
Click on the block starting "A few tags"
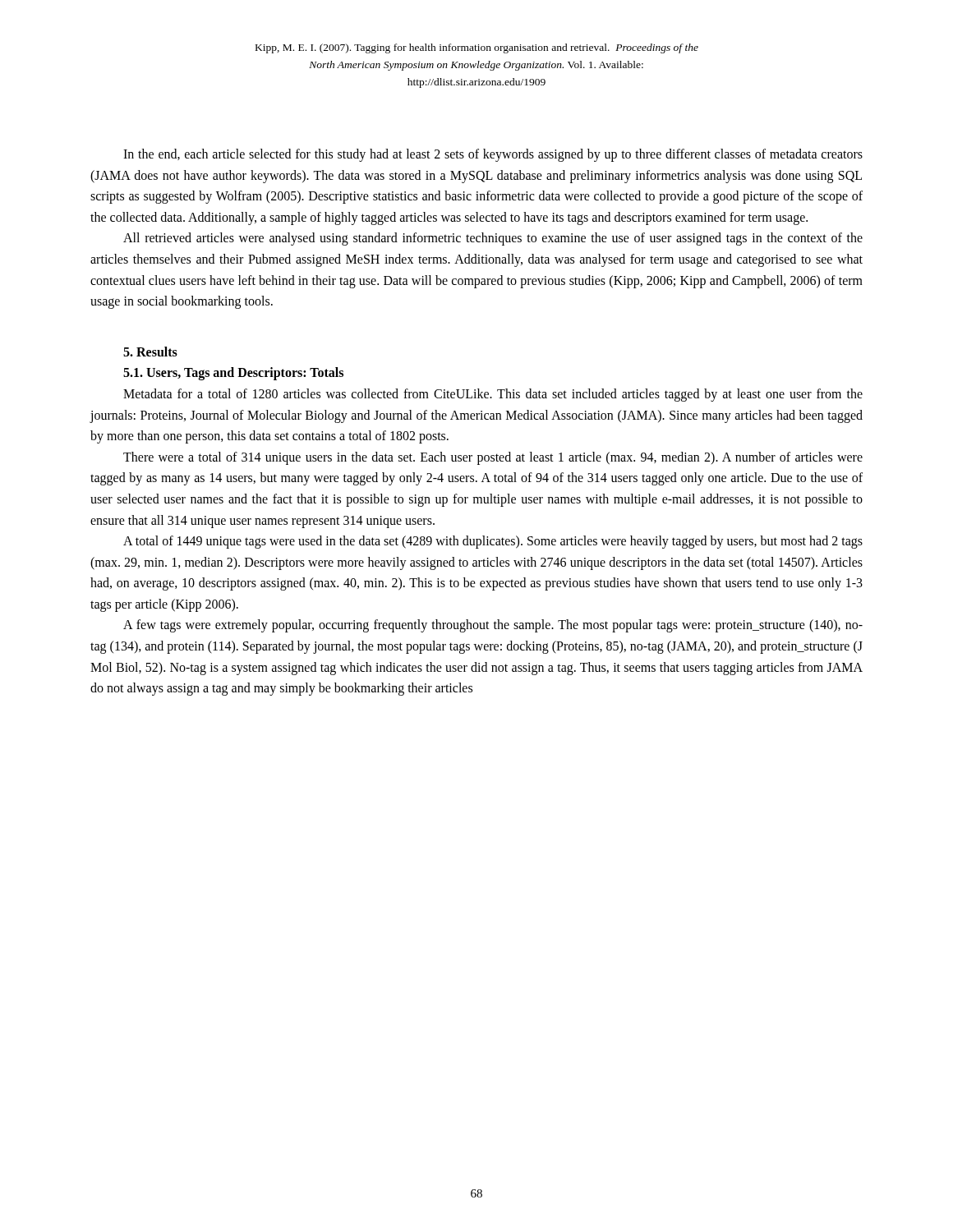(476, 657)
